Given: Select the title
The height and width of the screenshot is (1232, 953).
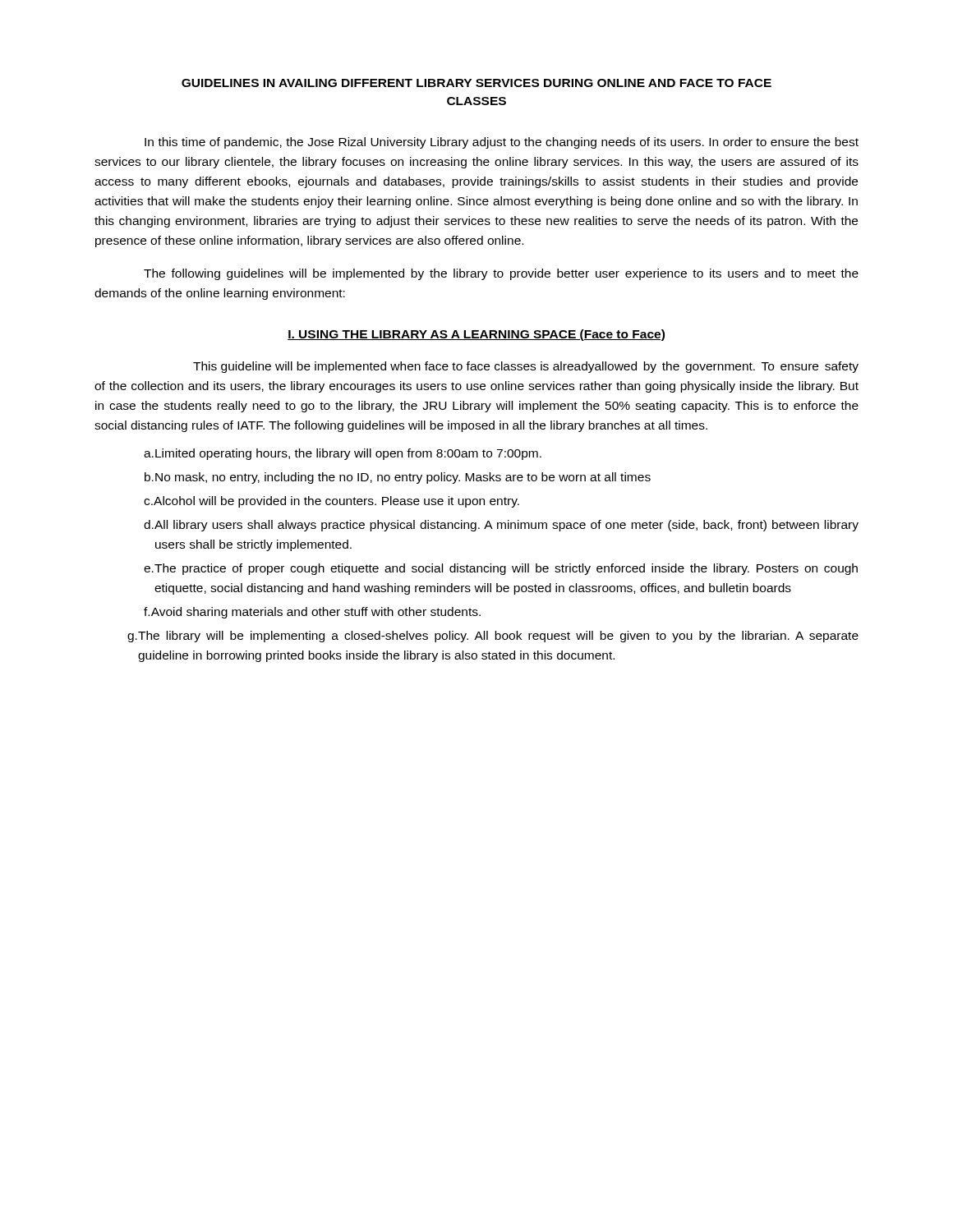Looking at the screenshot, I should [476, 91].
